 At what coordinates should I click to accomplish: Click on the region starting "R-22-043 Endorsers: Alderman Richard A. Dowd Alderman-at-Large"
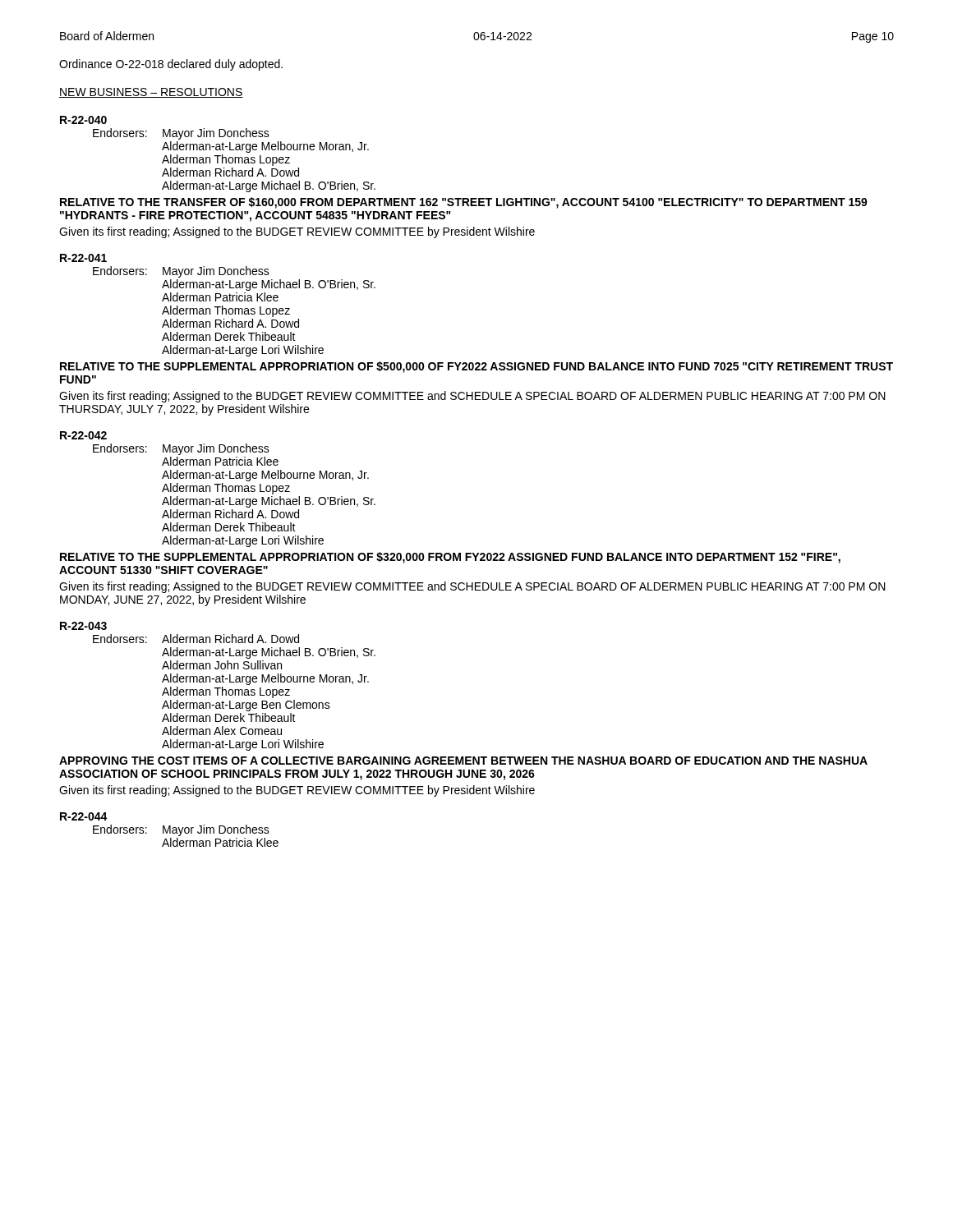coord(83,626)
